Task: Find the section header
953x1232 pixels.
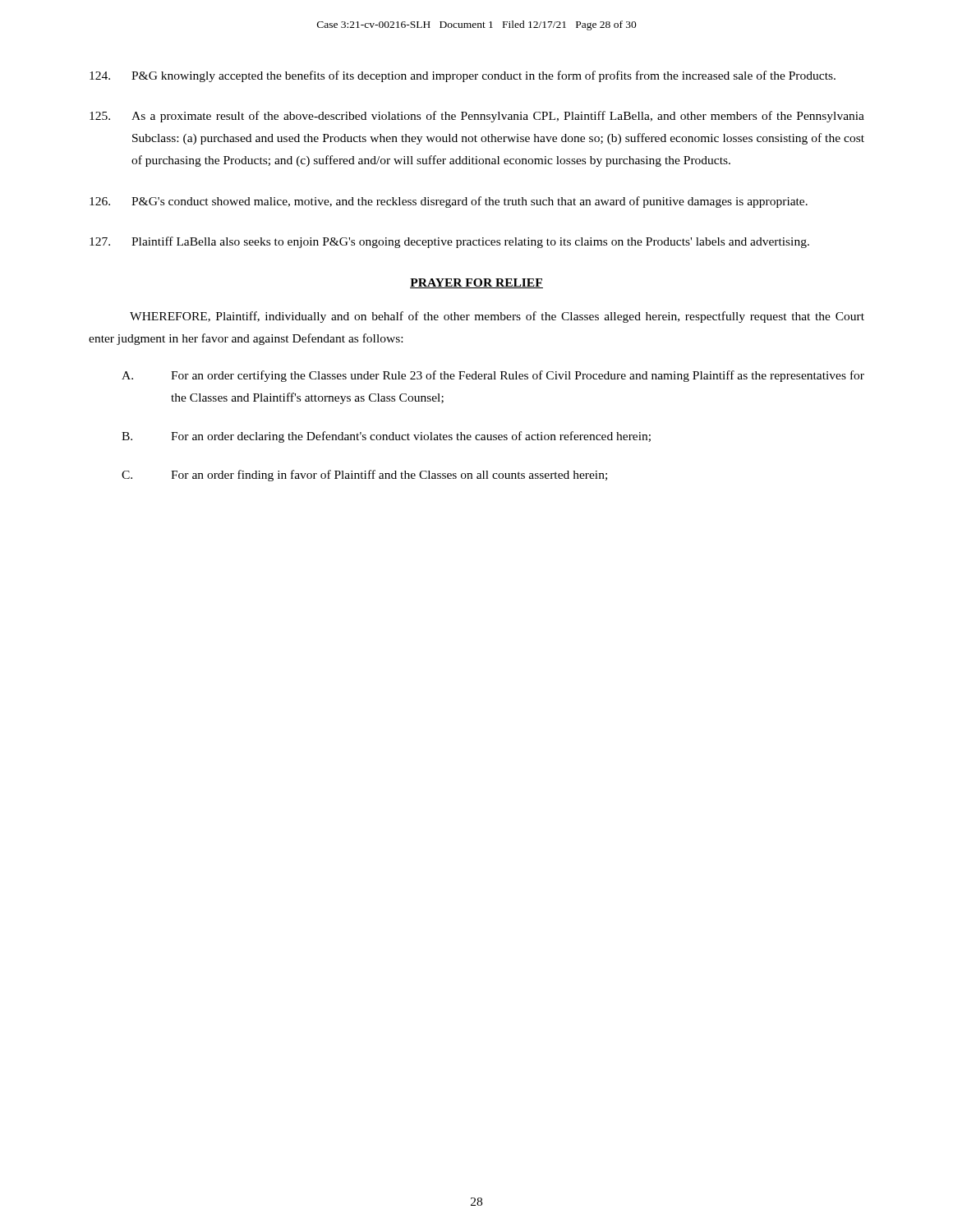Action: 476,282
